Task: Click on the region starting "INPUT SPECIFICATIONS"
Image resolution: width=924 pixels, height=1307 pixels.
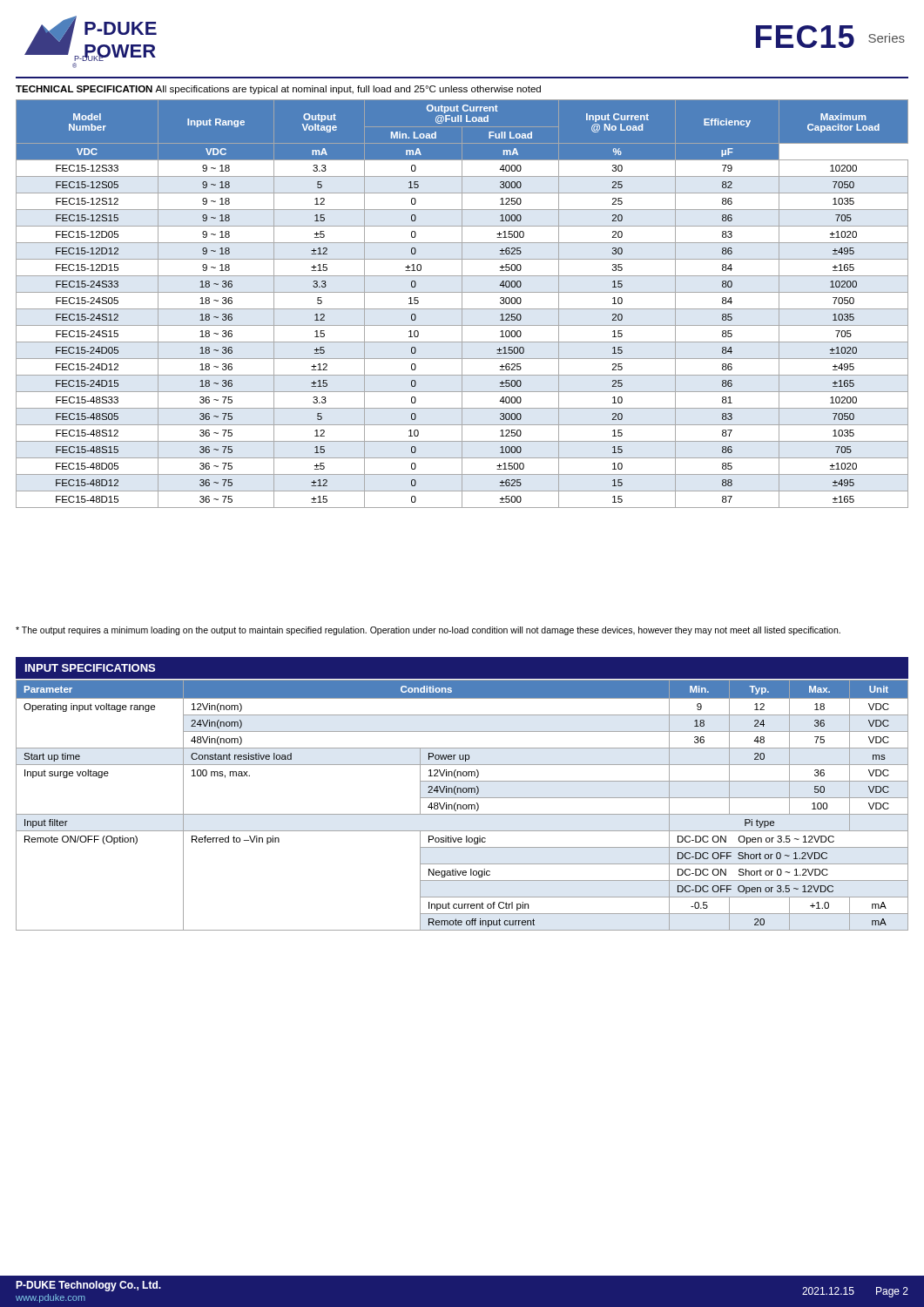Action: [90, 668]
